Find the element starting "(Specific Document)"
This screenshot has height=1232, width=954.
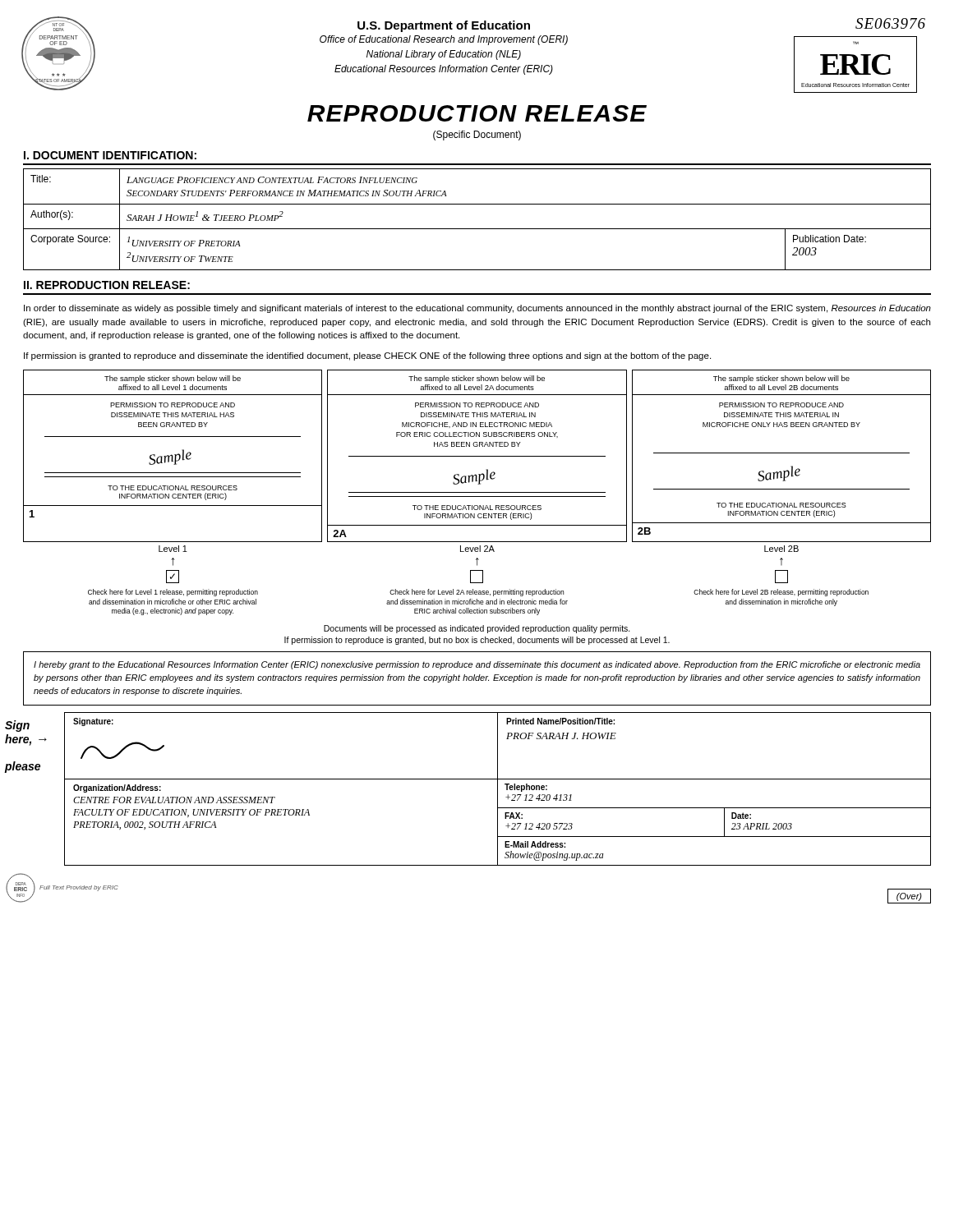[x=477, y=135]
